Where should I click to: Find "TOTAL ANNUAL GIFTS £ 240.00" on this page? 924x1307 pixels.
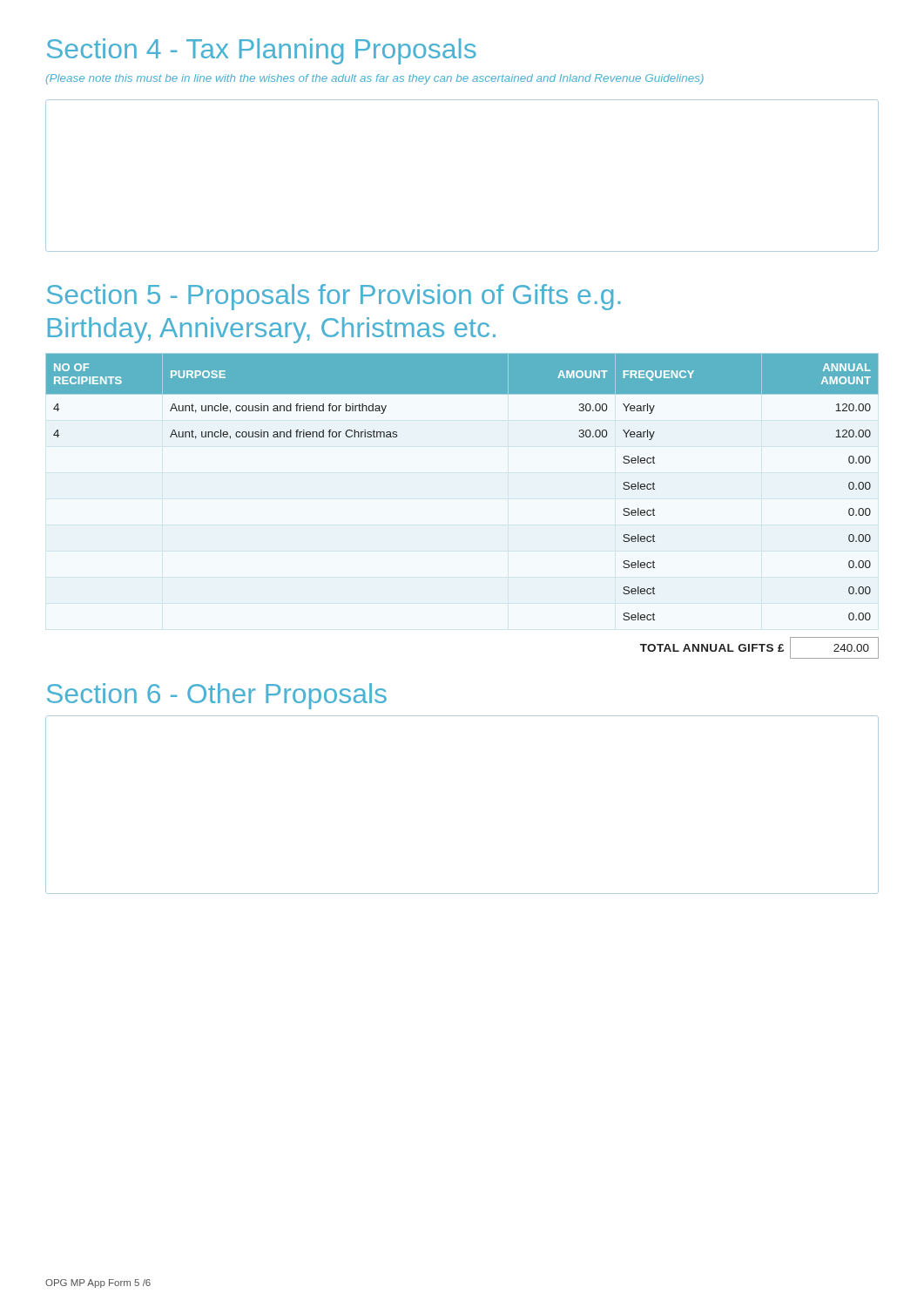tap(759, 648)
